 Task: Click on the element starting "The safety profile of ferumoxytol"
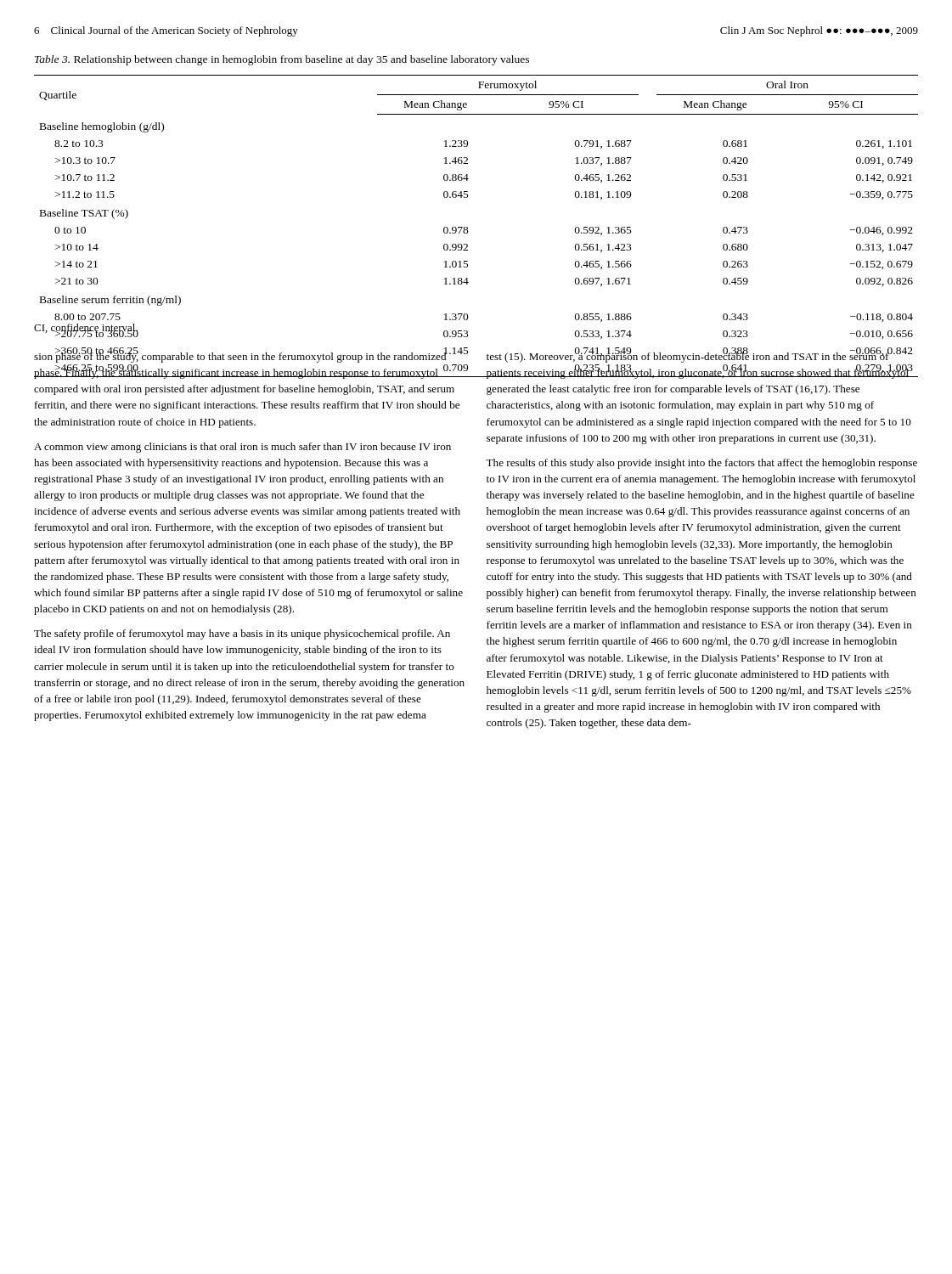(250, 674)
